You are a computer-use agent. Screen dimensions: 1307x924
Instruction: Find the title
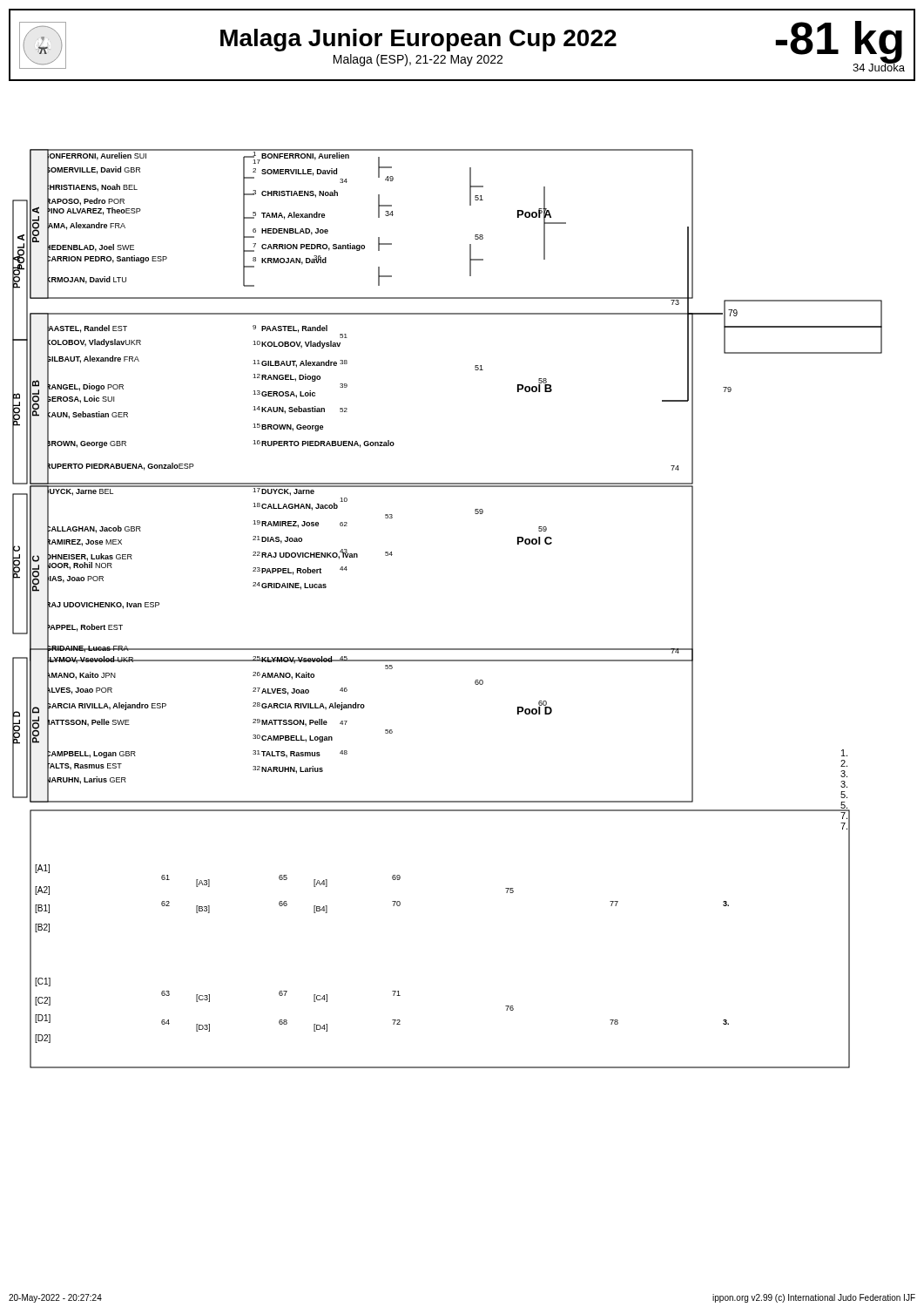pyautogui.click(x=462, y=44)
